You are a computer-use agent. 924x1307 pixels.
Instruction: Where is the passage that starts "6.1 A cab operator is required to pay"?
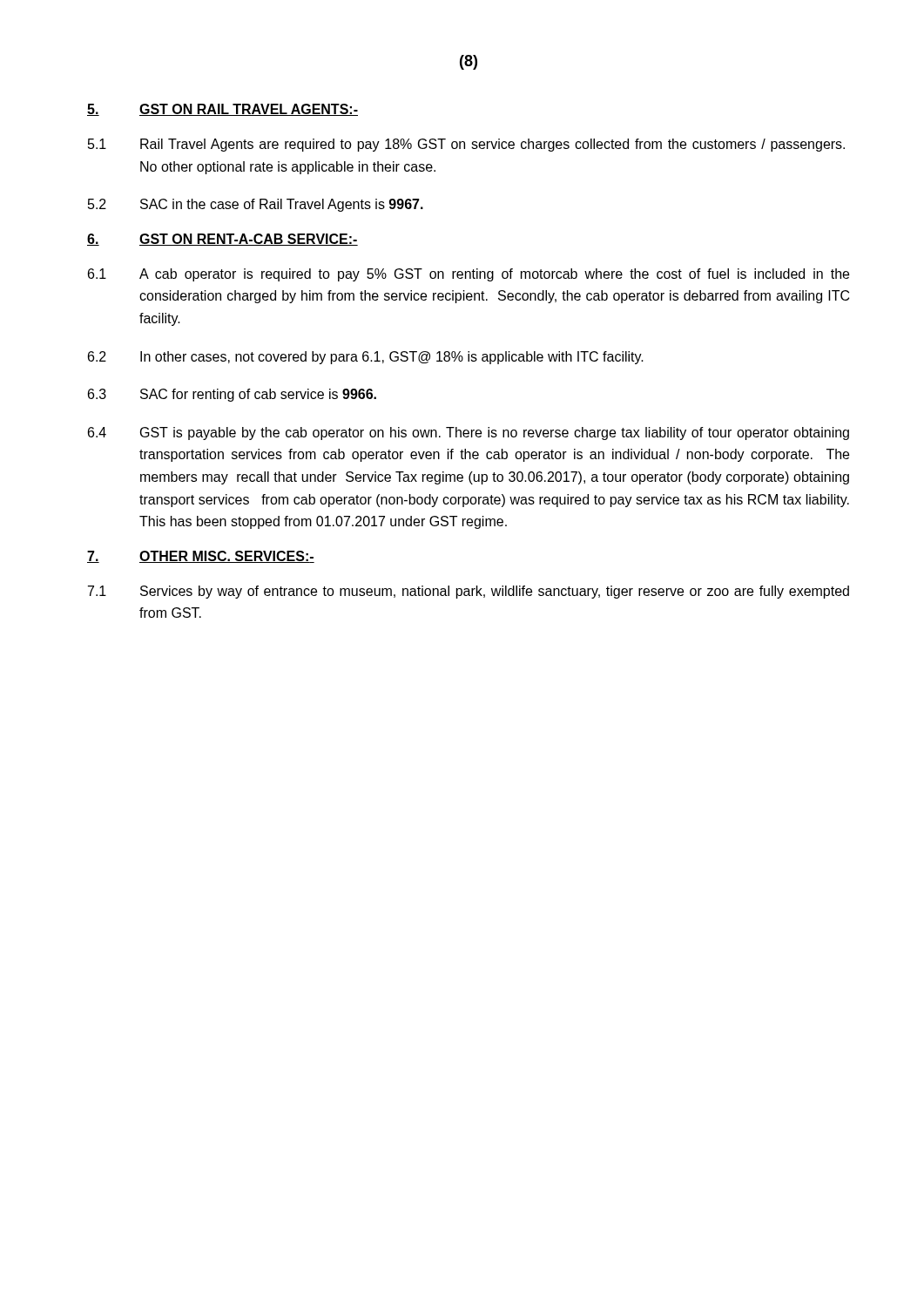point(469,296)
